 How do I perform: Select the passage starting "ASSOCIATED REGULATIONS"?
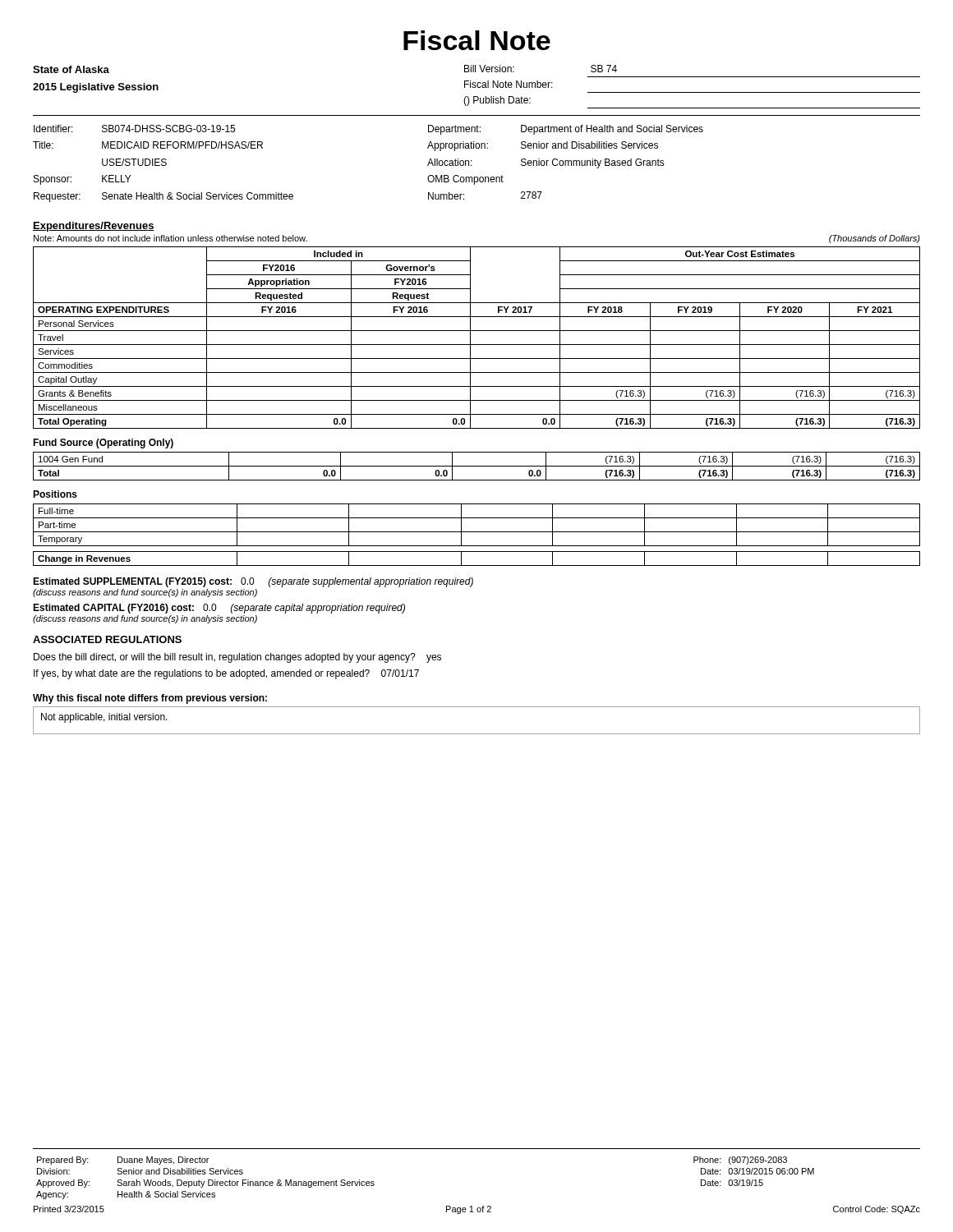coord(107,639)
